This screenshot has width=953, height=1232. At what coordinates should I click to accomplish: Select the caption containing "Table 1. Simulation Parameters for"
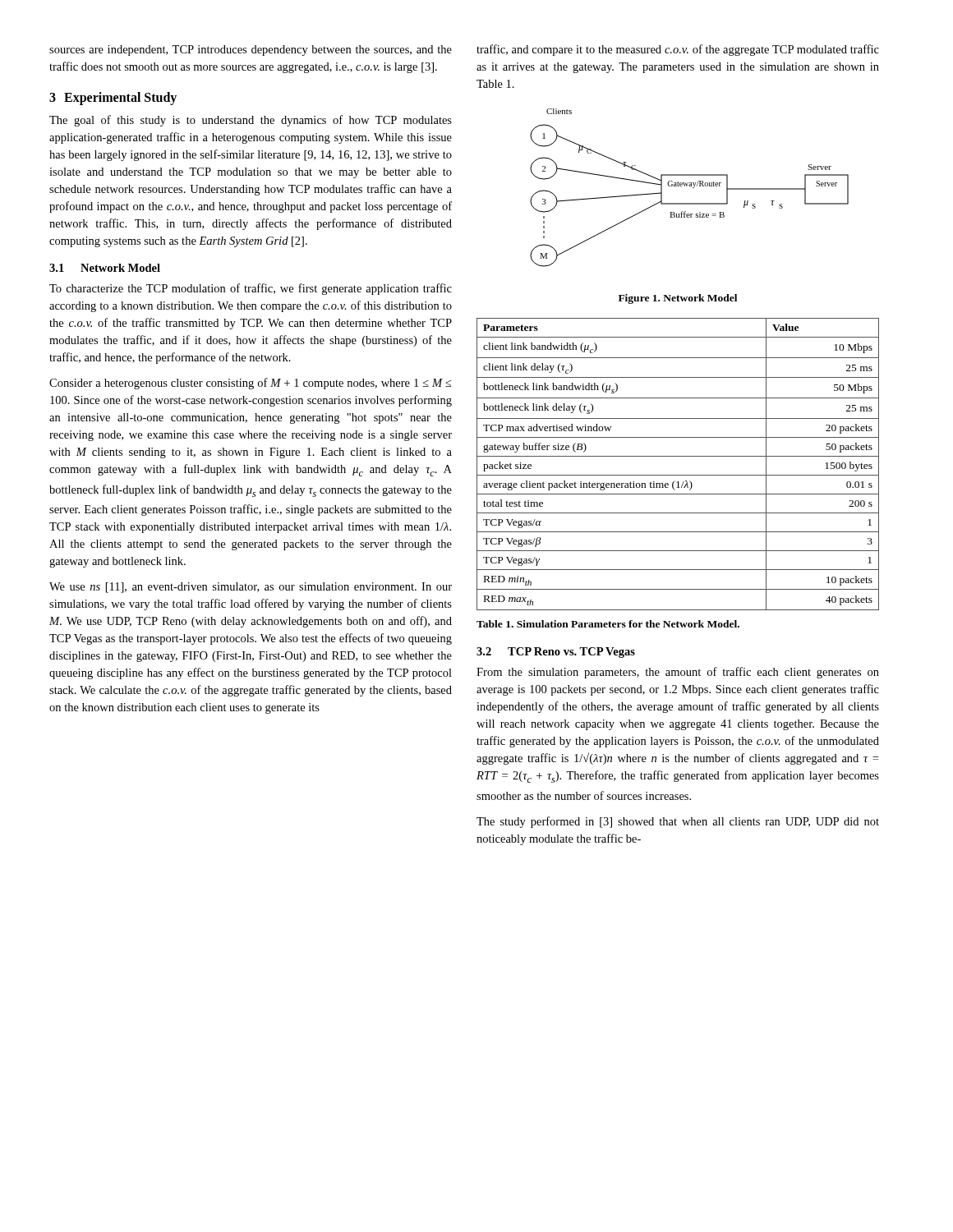[x=678, y=624]
